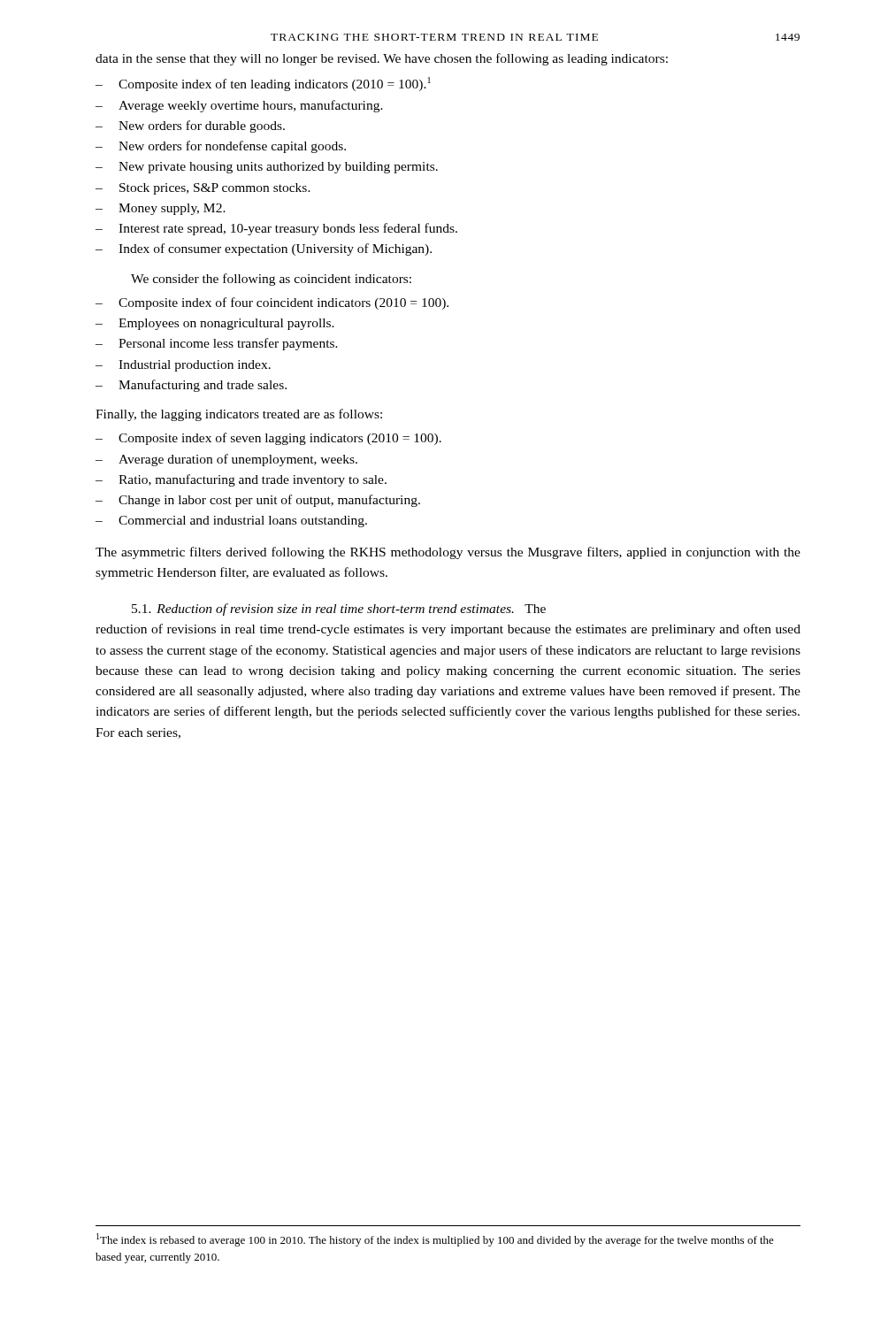Locate the list item with the text "– Change in labor cost per"
The image size is (896, 1327).
coord(258,501)
